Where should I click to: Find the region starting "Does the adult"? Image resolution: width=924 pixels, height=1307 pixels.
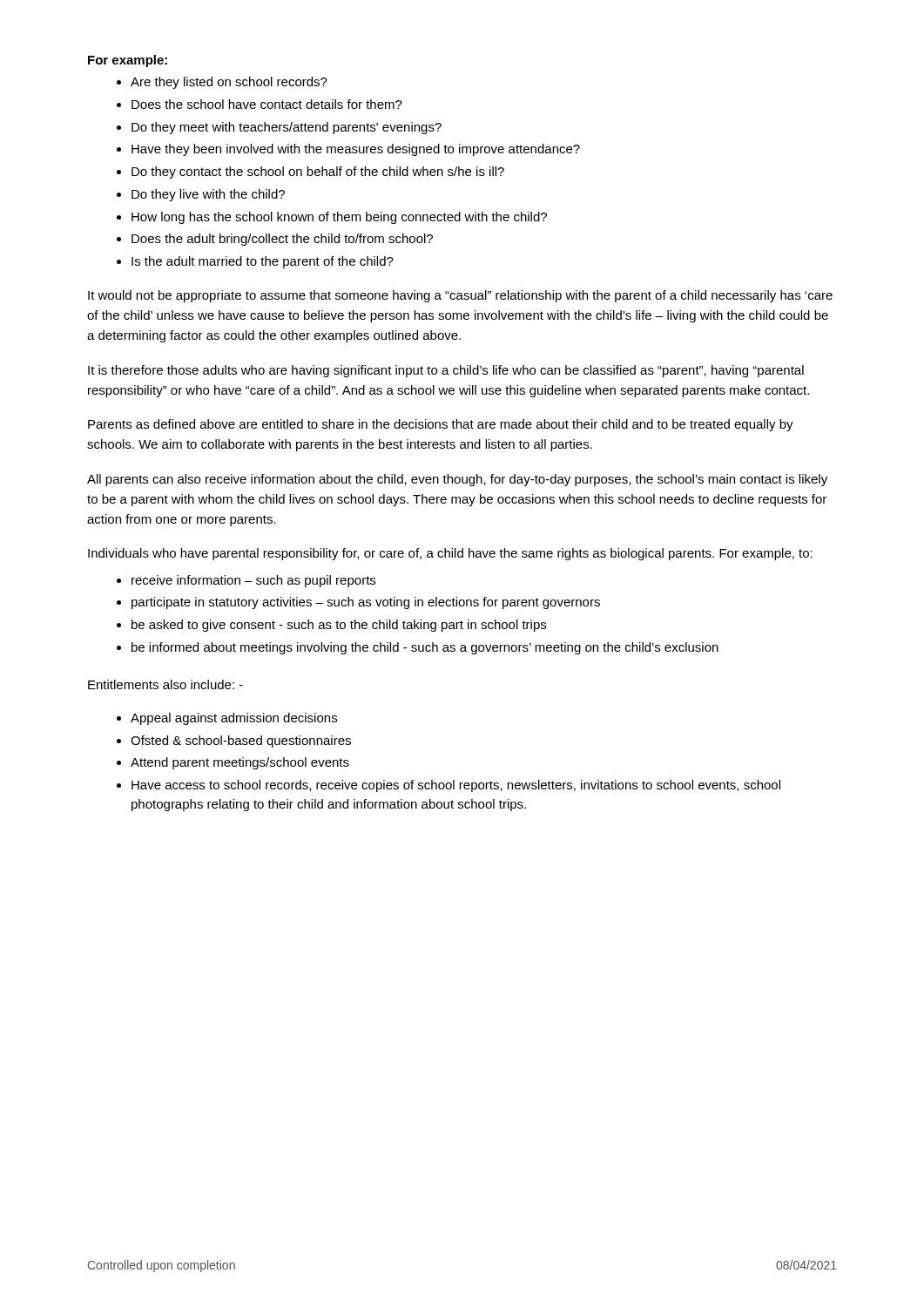282,239
